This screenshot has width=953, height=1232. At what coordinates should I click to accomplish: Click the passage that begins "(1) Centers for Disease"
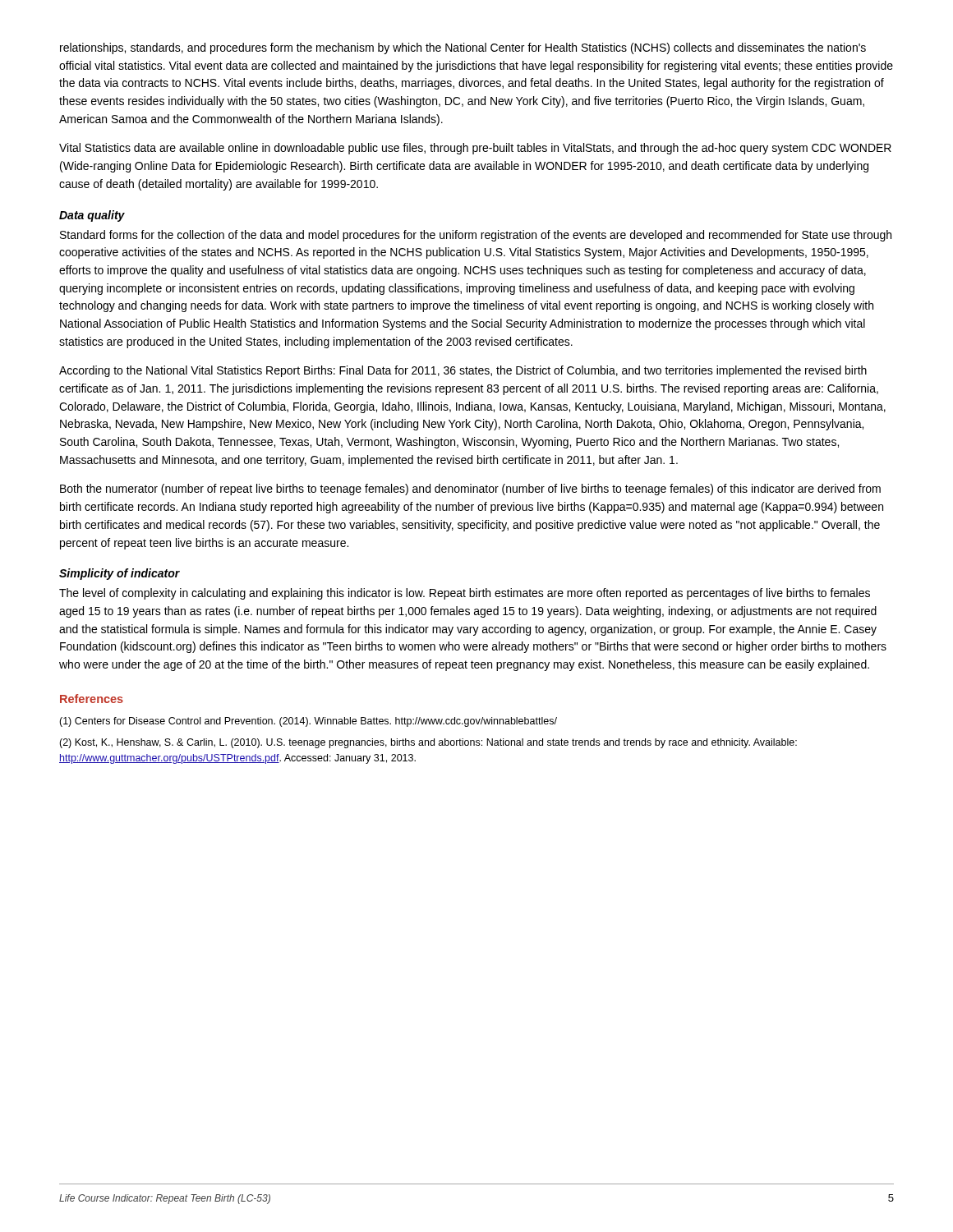click(x=308, y=721)
